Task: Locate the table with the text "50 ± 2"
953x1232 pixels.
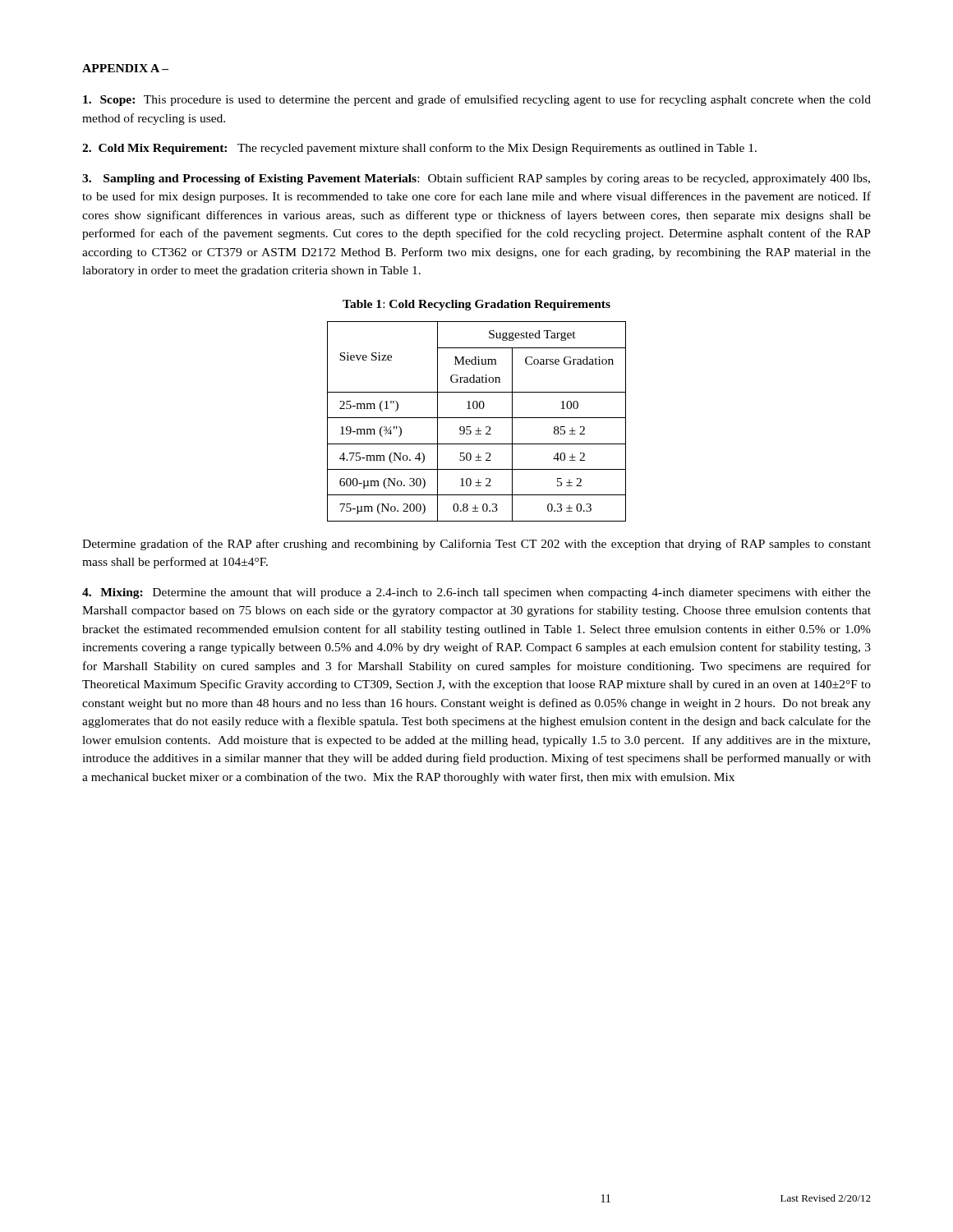Action: point(476,421)
